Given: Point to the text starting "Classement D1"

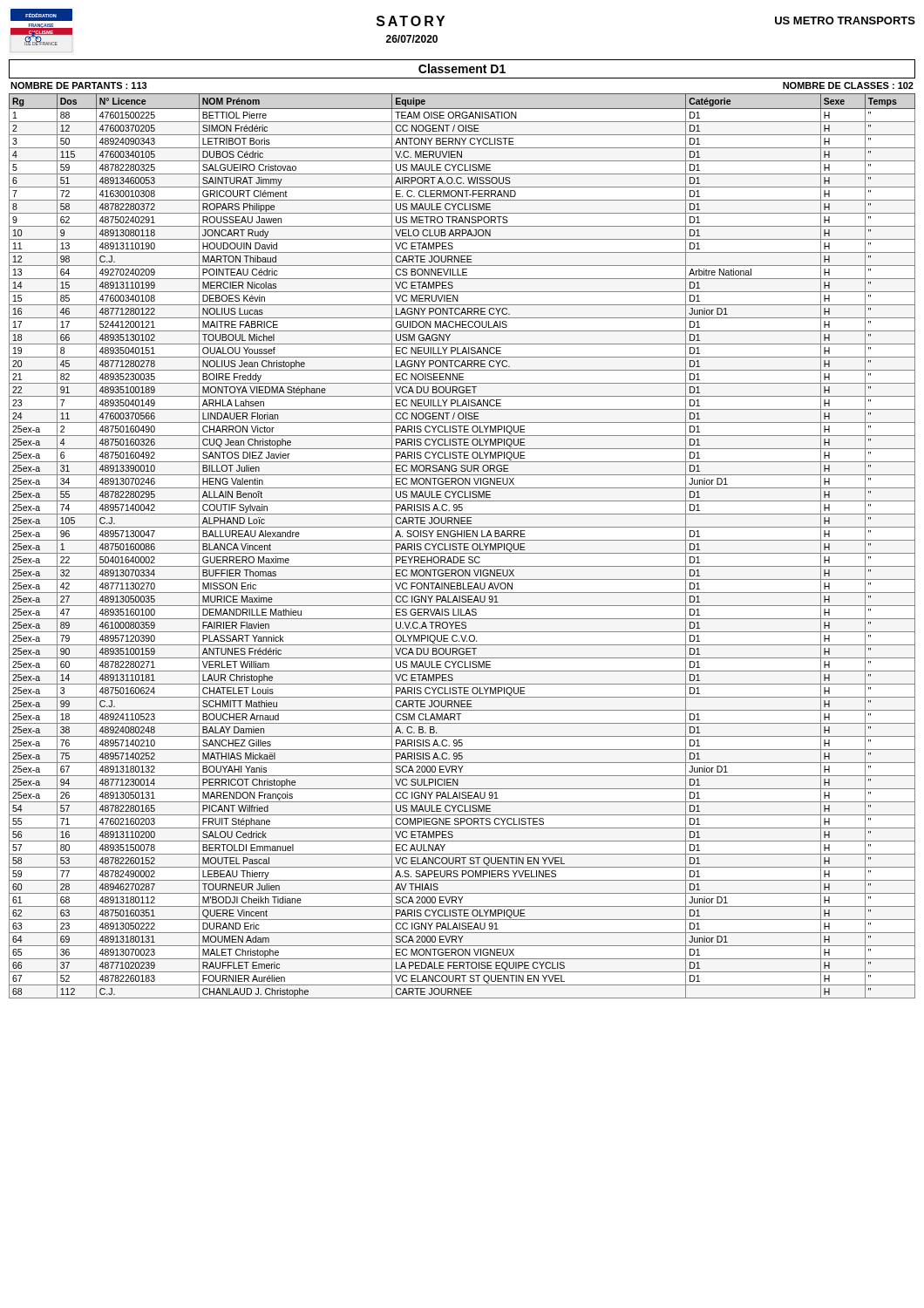Looking at the screenshot, I should (x=462, y=69).
